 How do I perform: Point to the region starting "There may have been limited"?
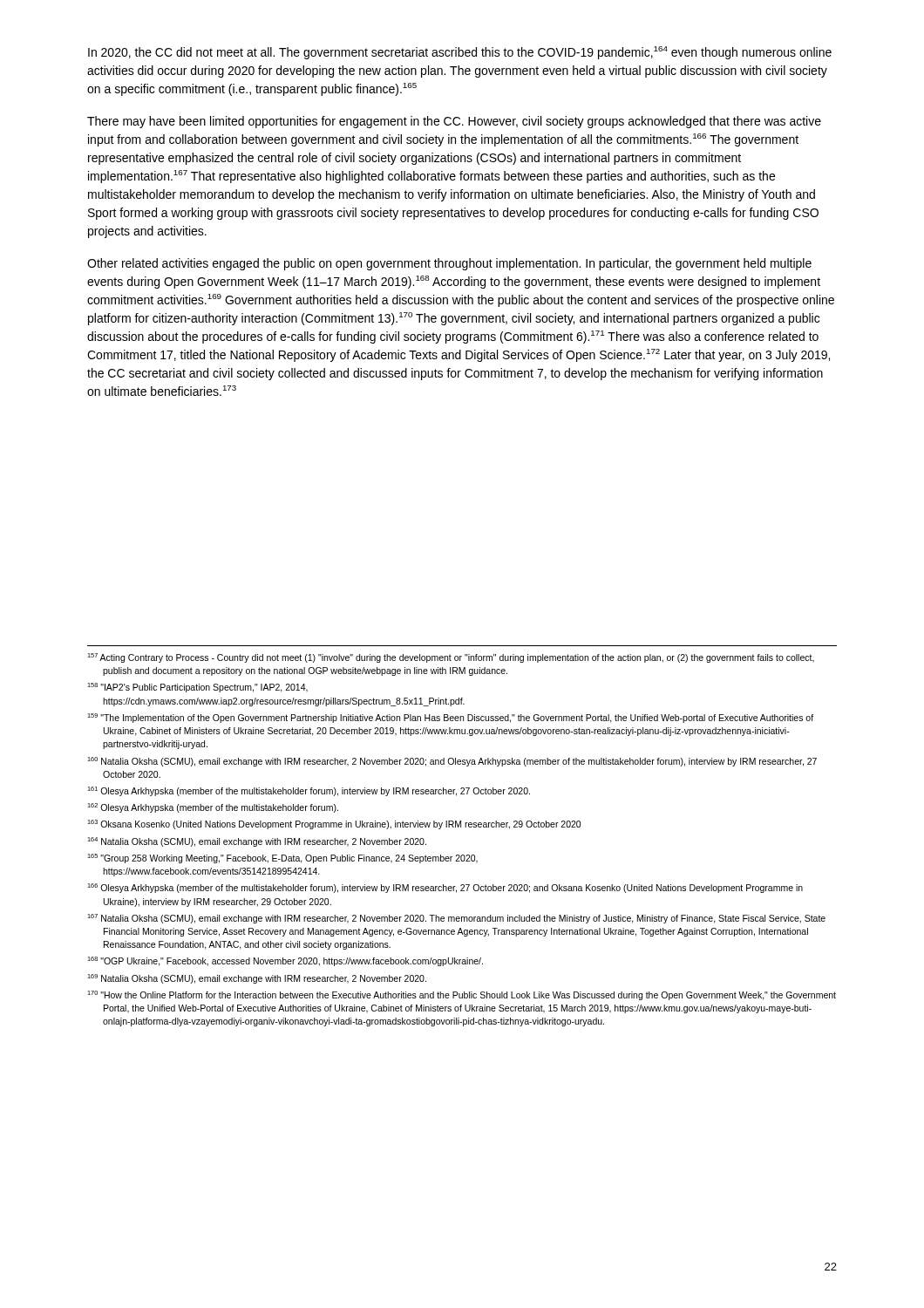tap(462, 177)
